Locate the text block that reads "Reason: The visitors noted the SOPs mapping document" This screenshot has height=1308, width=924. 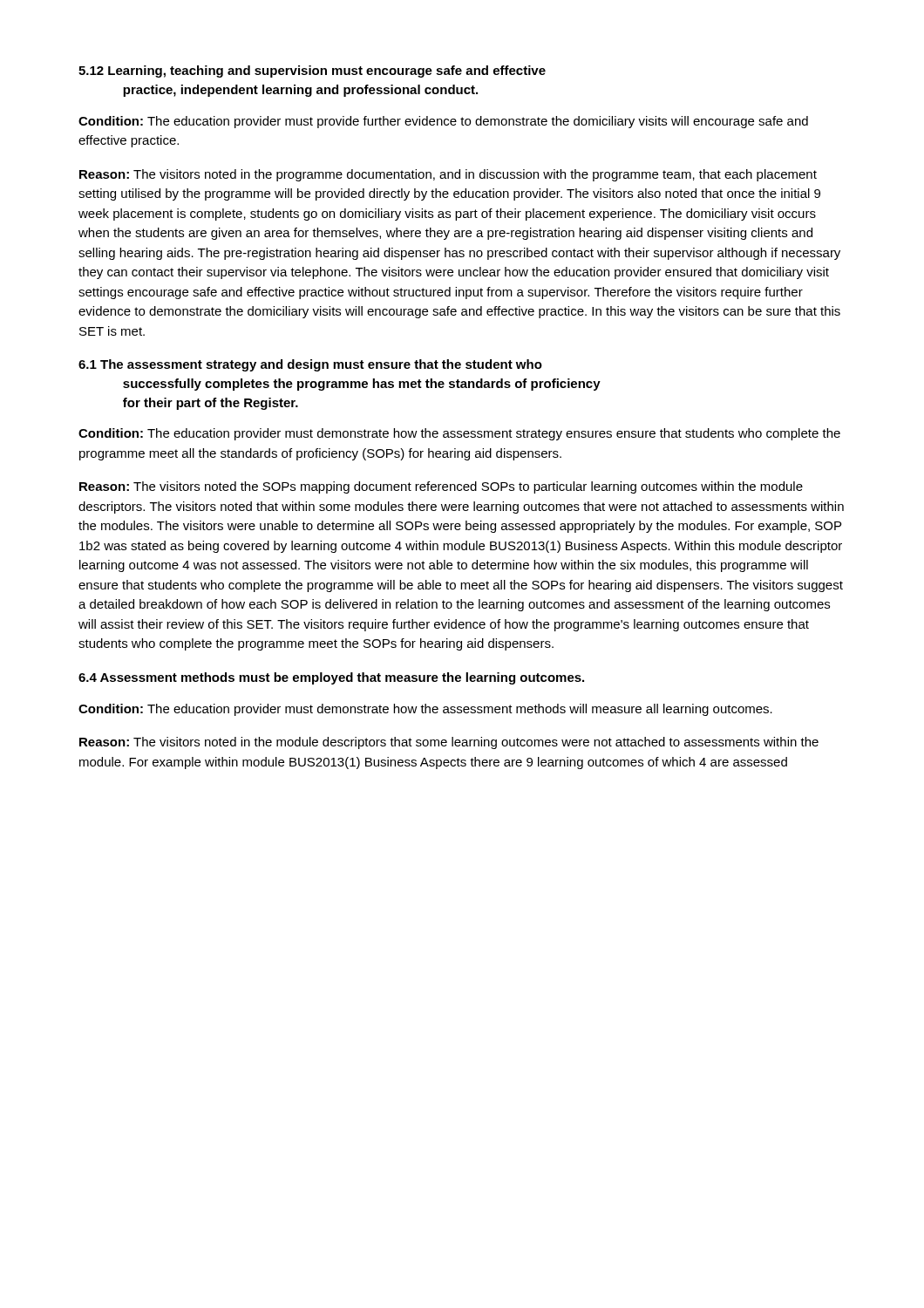tap(461, 565)
